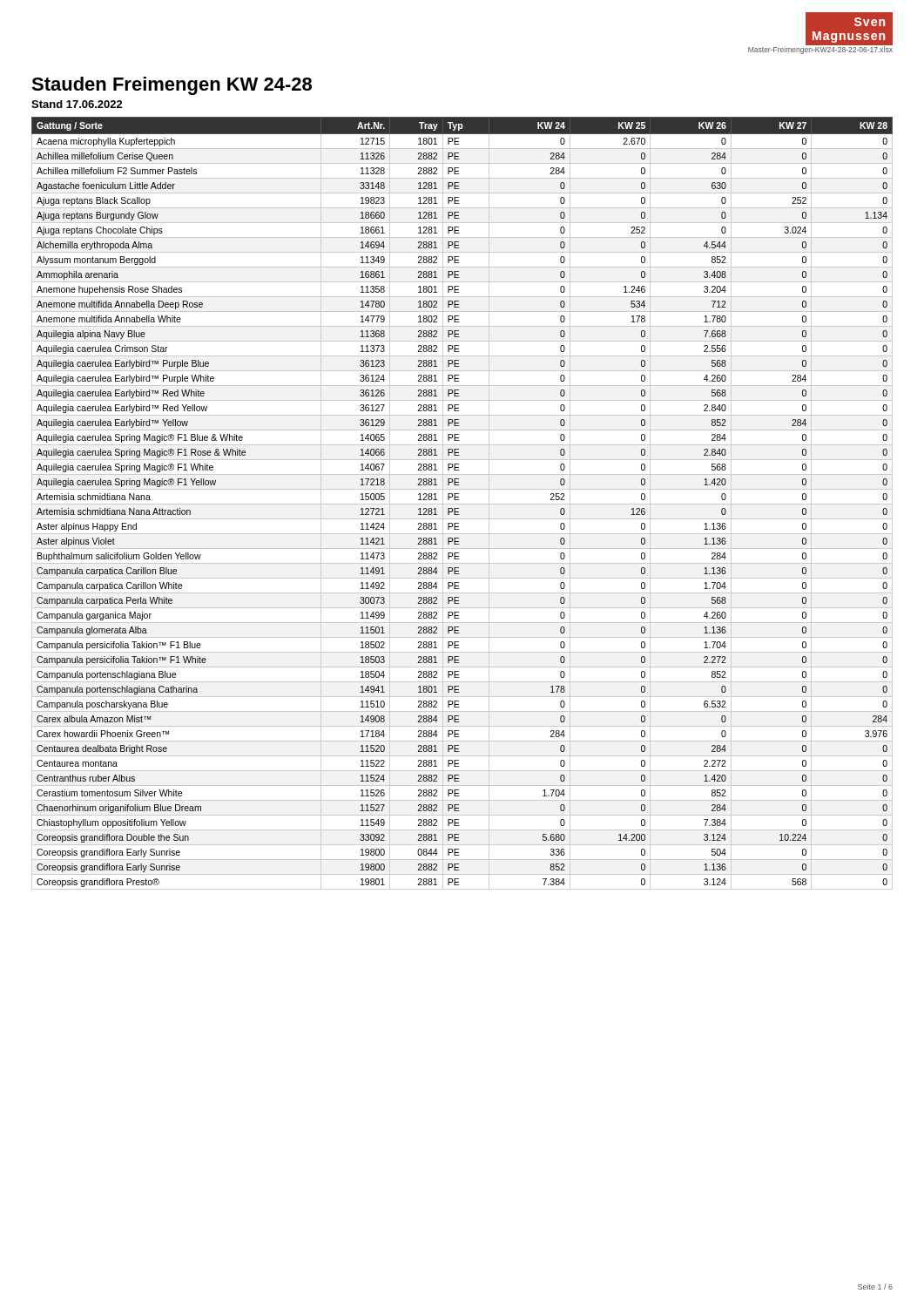924x1307 pixels.
Task: Find the block starting "Stand 17.06.2022"
Action: [x=77, y=104]
